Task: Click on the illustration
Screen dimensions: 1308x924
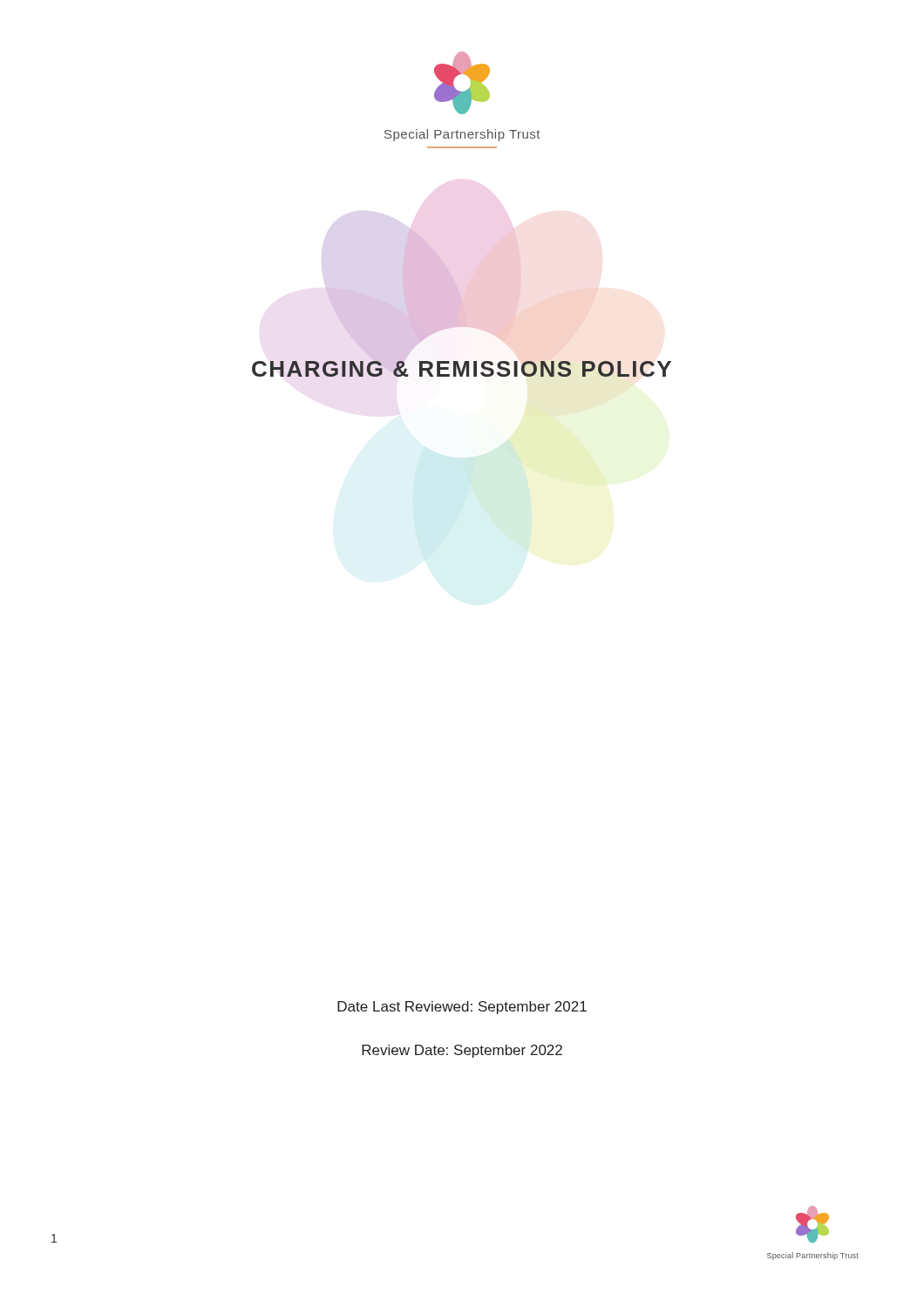Action: click(x=462, y=392)
